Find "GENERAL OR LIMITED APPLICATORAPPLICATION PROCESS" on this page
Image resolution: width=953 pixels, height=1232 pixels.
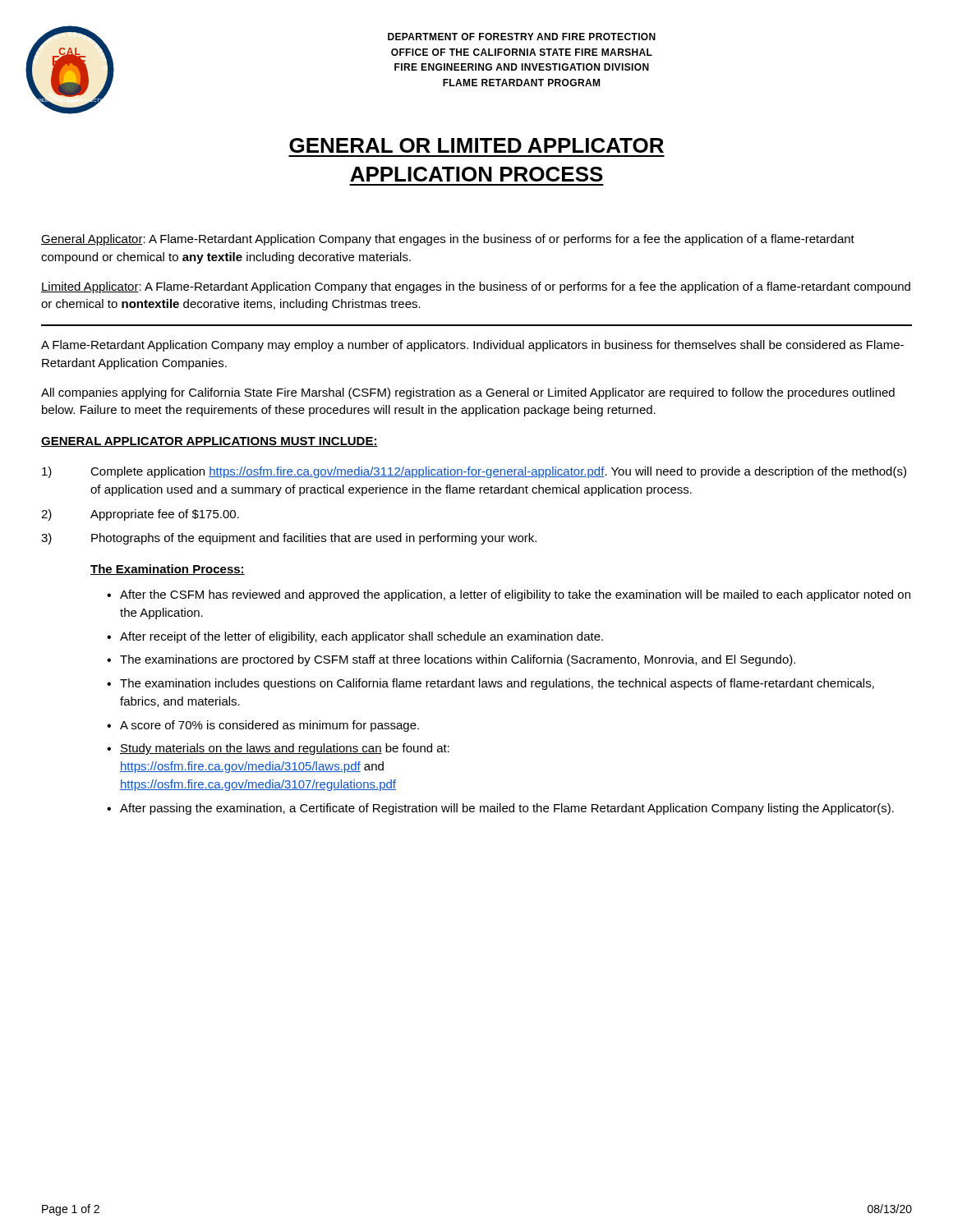pos(476,160)
